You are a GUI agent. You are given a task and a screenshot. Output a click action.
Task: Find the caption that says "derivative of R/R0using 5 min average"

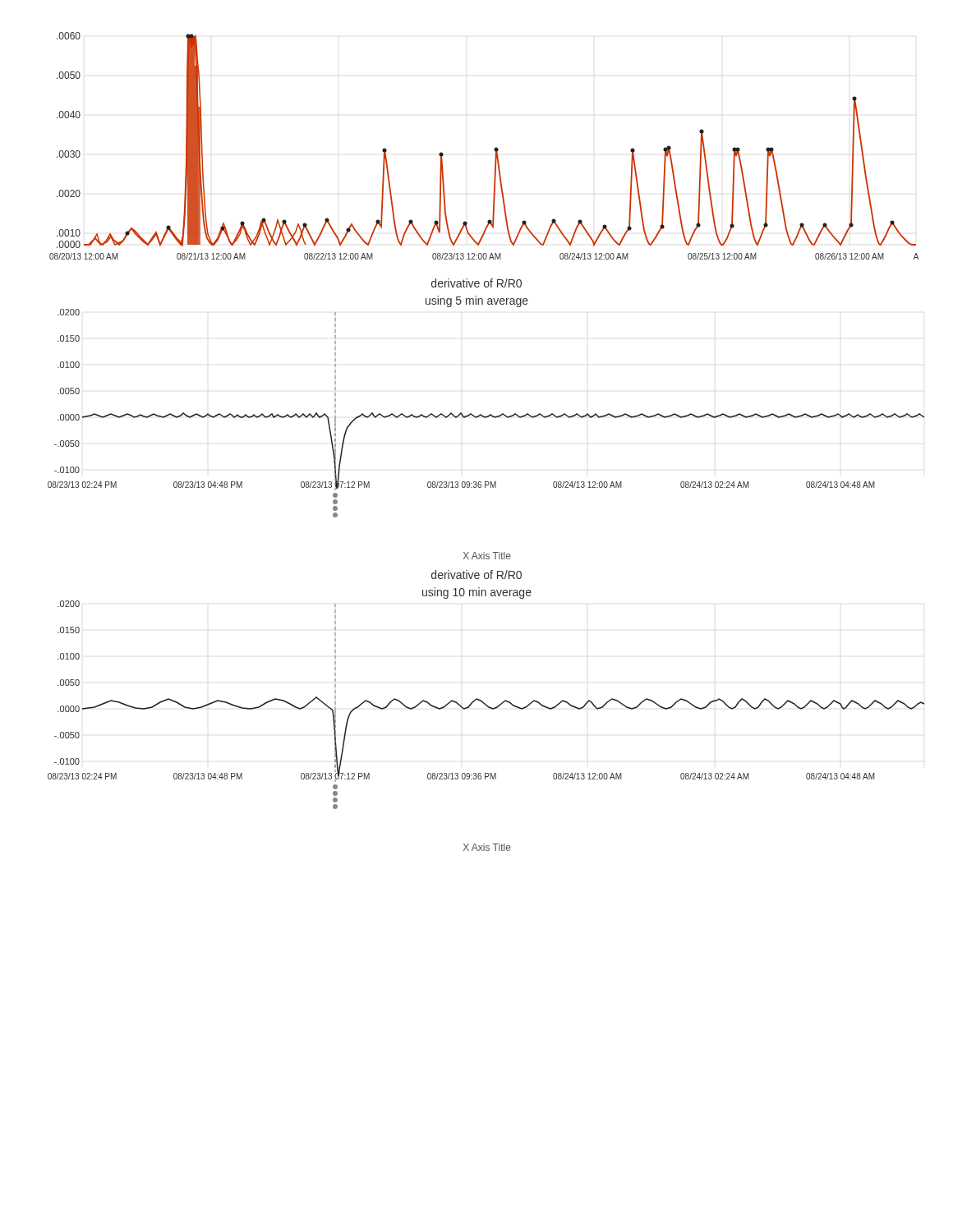[x=476, y=292]
